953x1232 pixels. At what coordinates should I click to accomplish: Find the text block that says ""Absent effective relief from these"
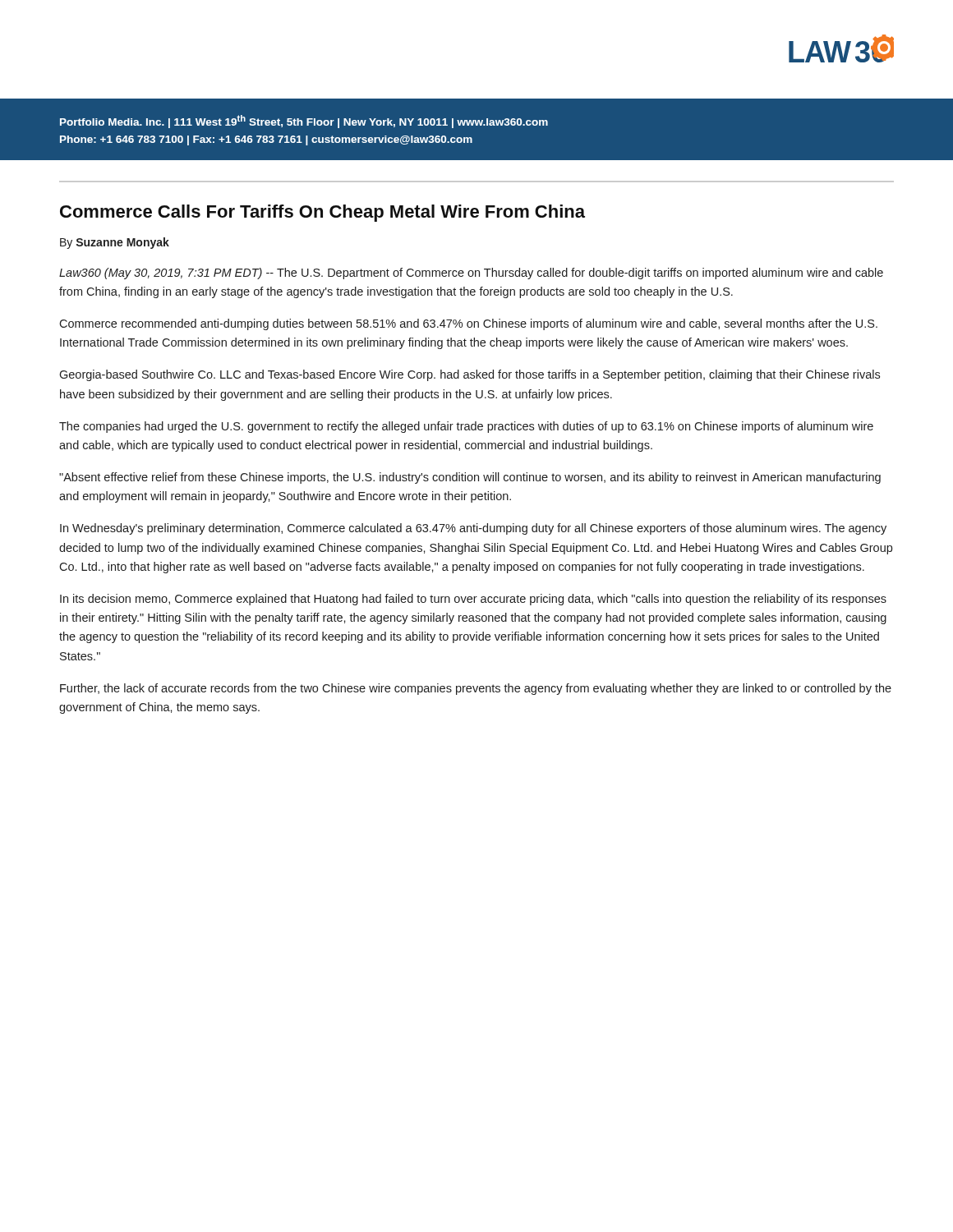(476, 487)
